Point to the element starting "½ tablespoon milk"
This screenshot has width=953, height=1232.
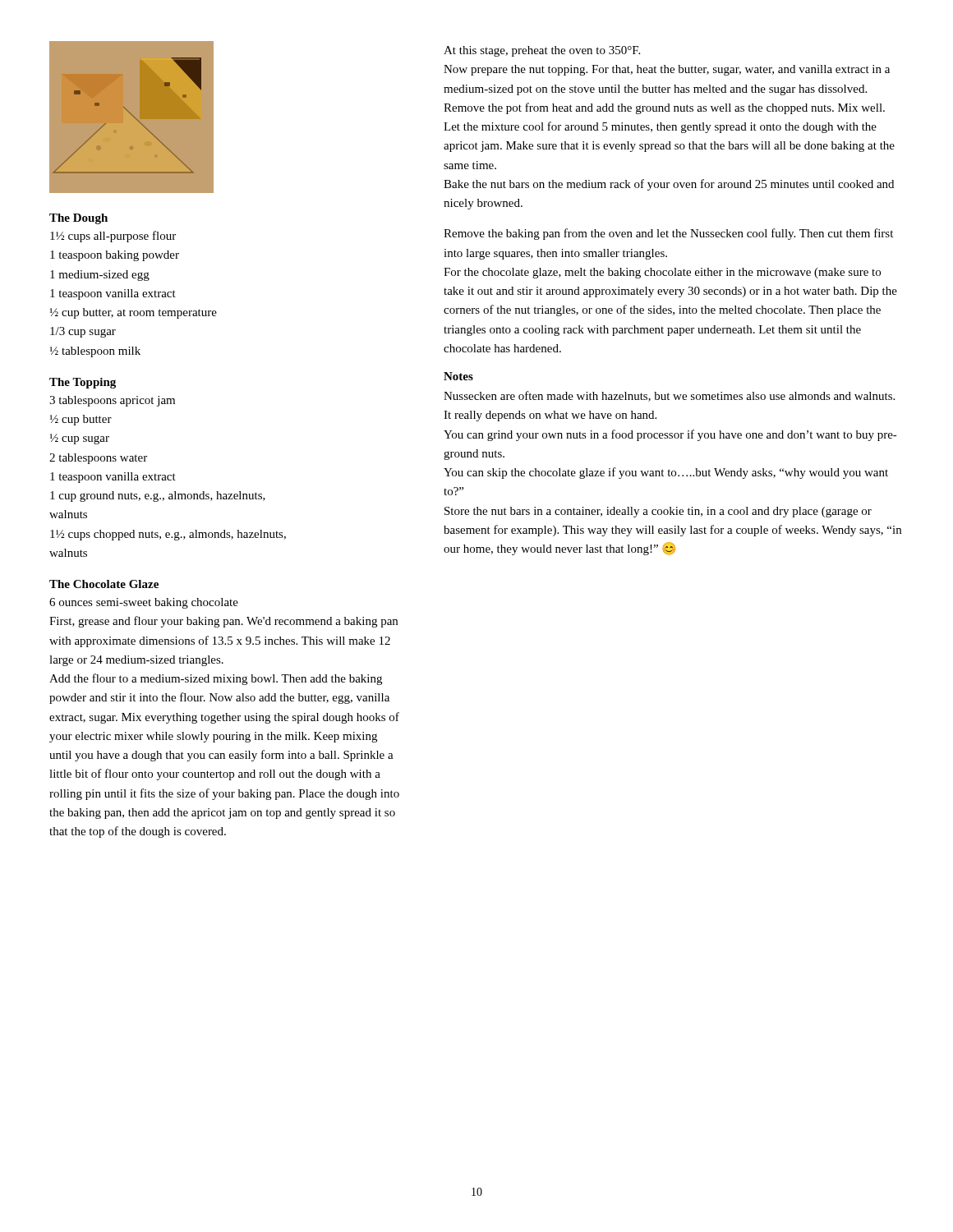95,350
